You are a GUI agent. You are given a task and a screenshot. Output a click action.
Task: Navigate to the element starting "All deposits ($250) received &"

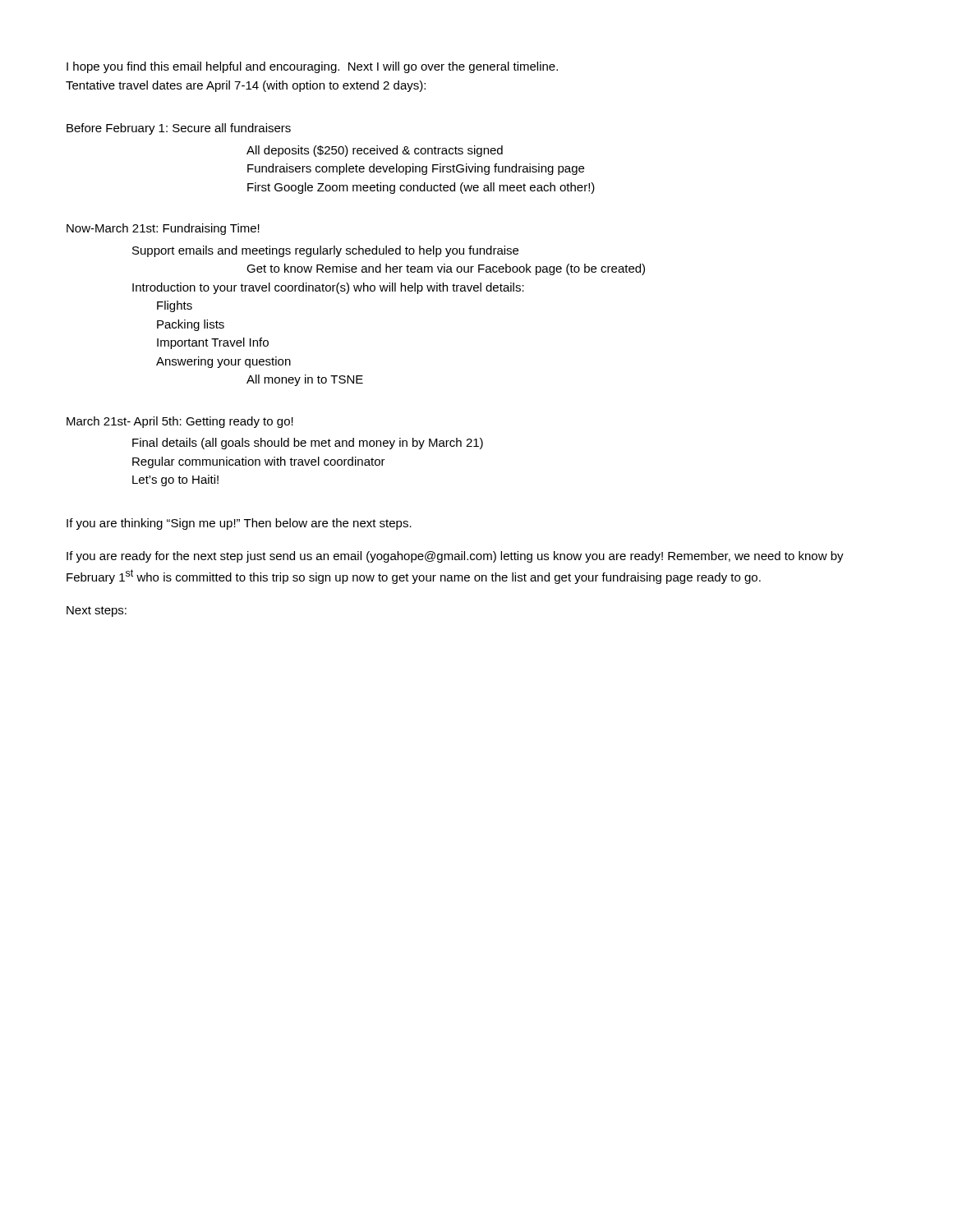(375, 150)
